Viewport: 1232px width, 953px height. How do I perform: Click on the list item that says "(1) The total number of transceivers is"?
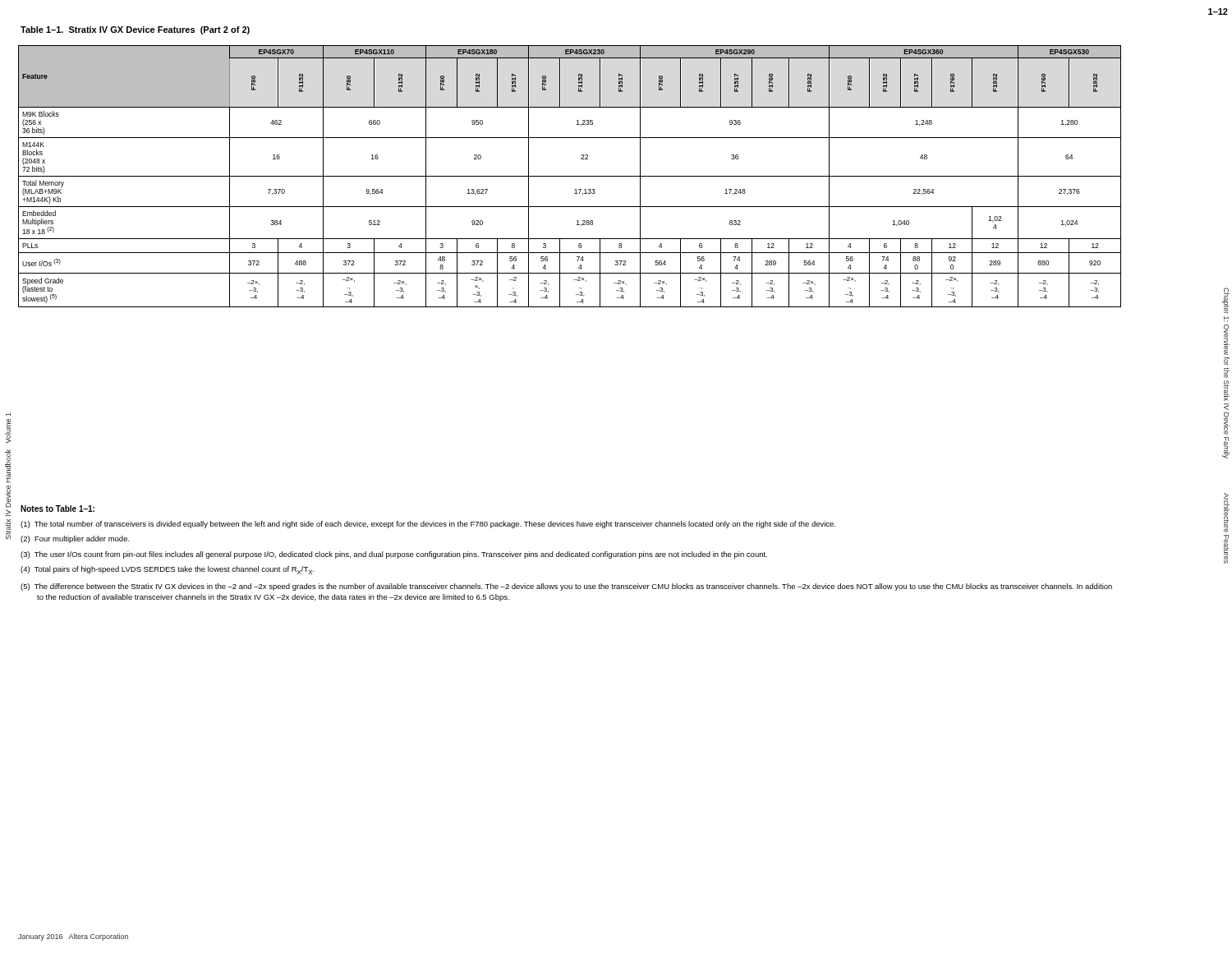pos(428,524)
